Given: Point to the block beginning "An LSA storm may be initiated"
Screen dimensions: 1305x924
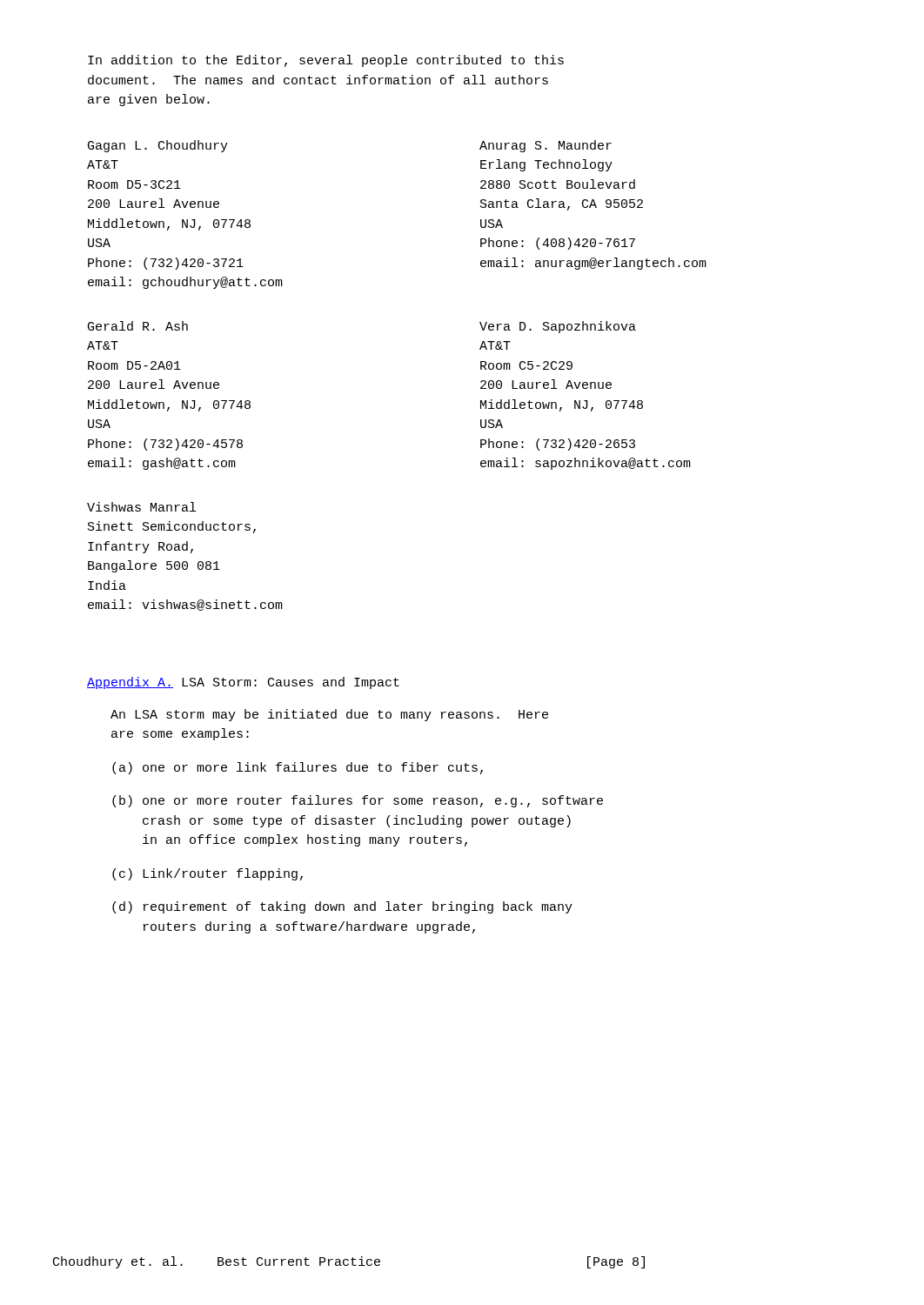Looking at the screenshot, I should click(318, 725).
